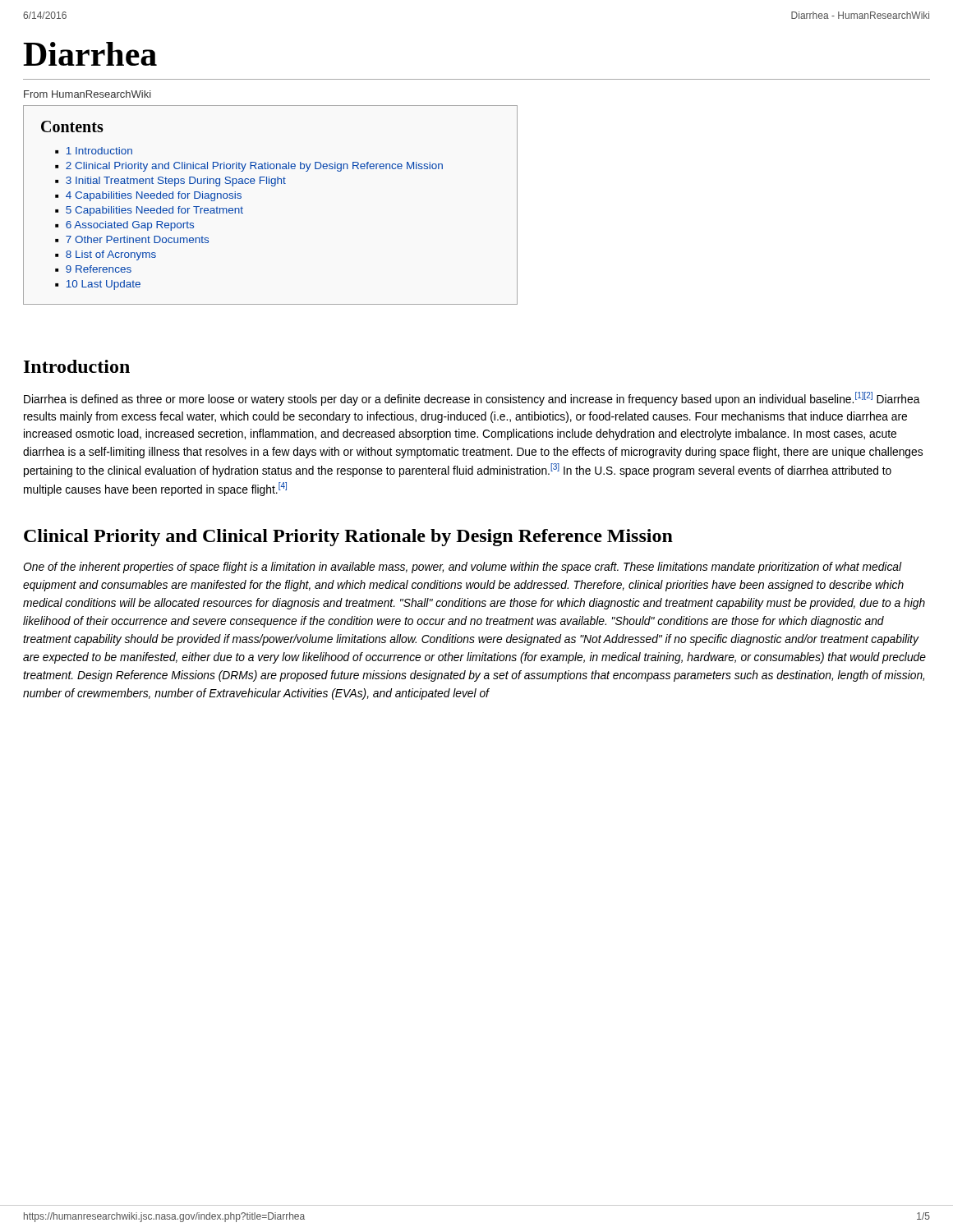Find the table that mentions "Contents 1 Introduction 2 Clinical"
Screen dimensions: 1232x953
(476, 216)
